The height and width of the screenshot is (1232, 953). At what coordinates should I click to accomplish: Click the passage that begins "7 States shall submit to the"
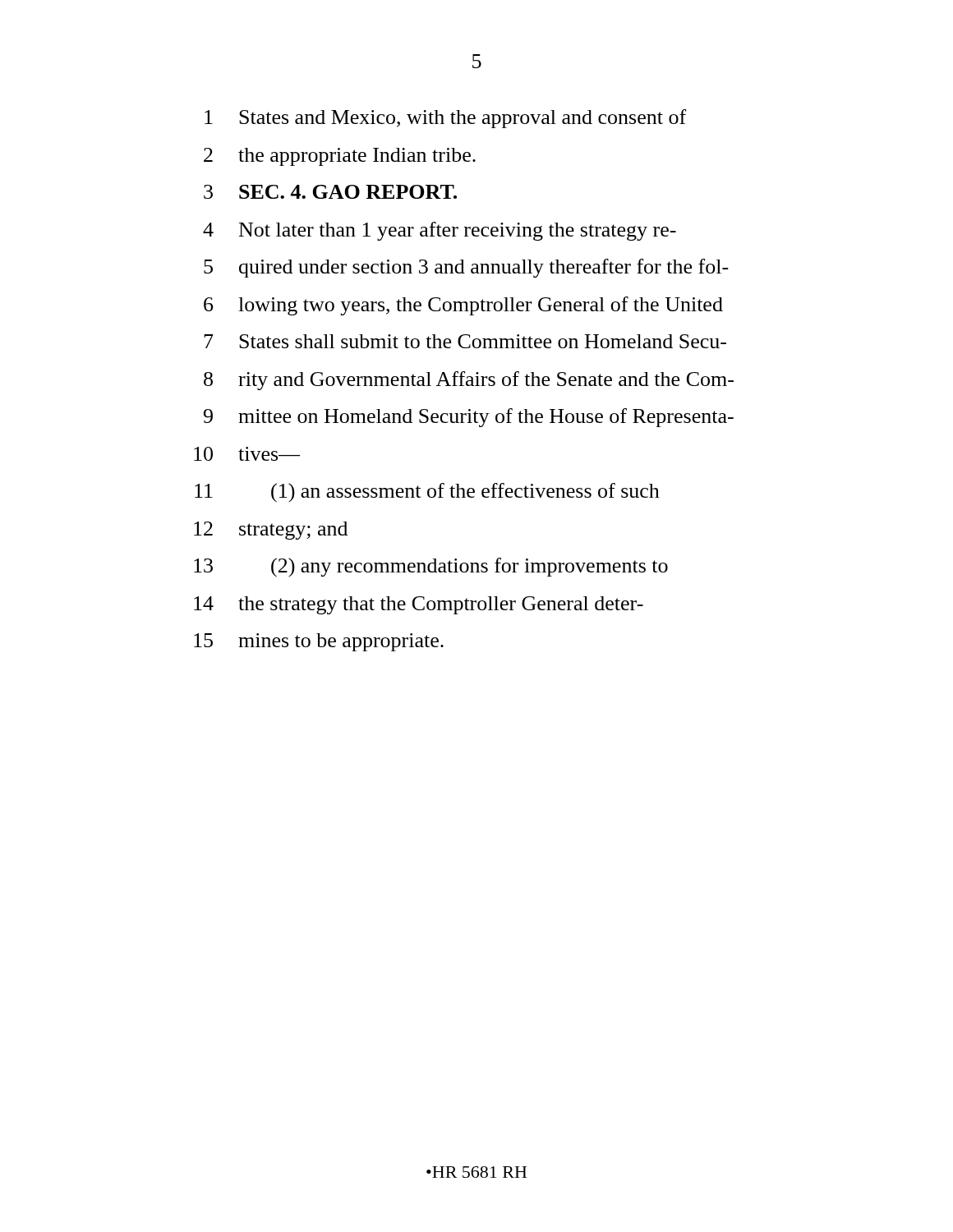505,341
